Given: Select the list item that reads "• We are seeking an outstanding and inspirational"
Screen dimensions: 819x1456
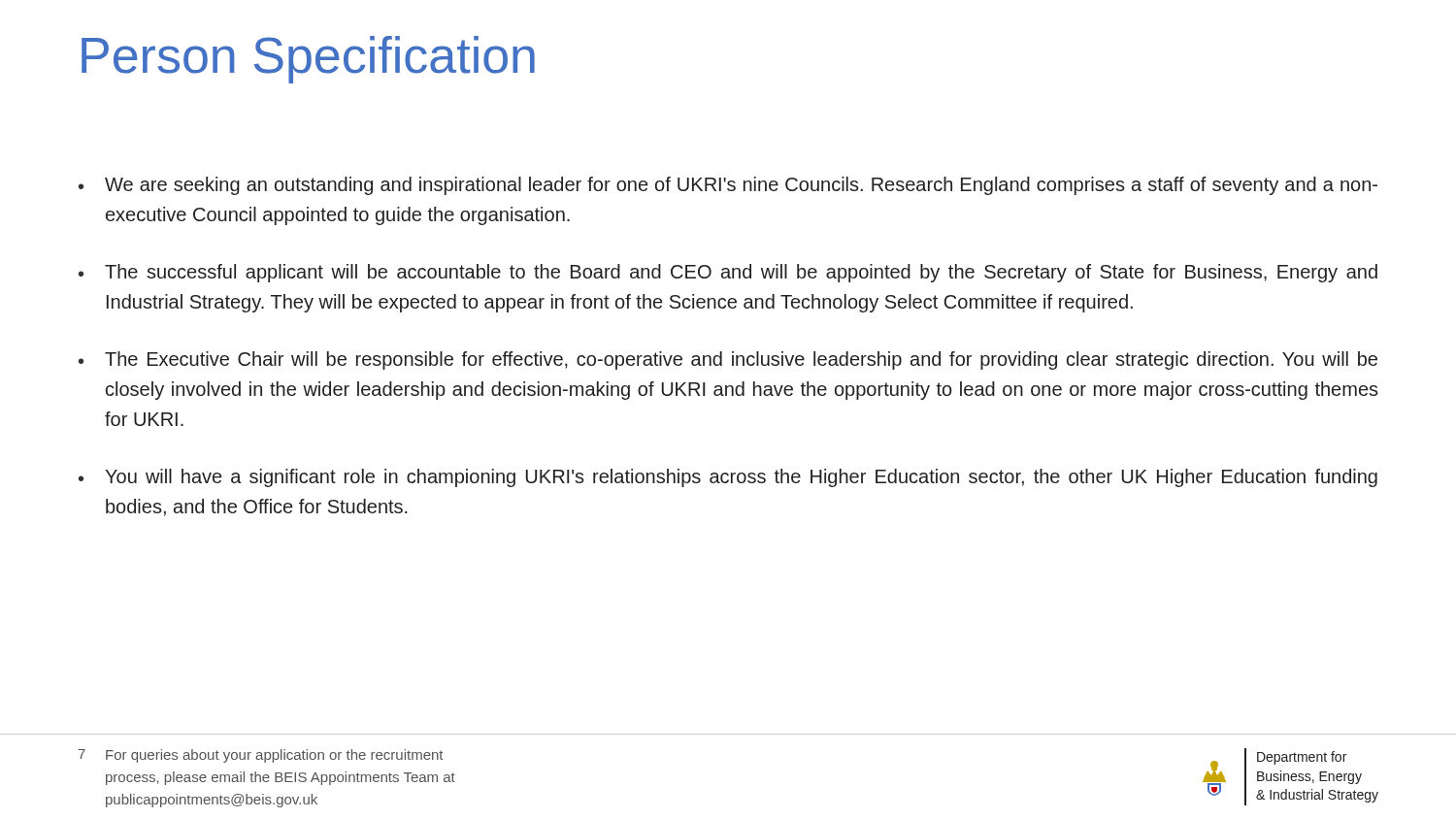Looking at the screenshot, I should [728, 200].
